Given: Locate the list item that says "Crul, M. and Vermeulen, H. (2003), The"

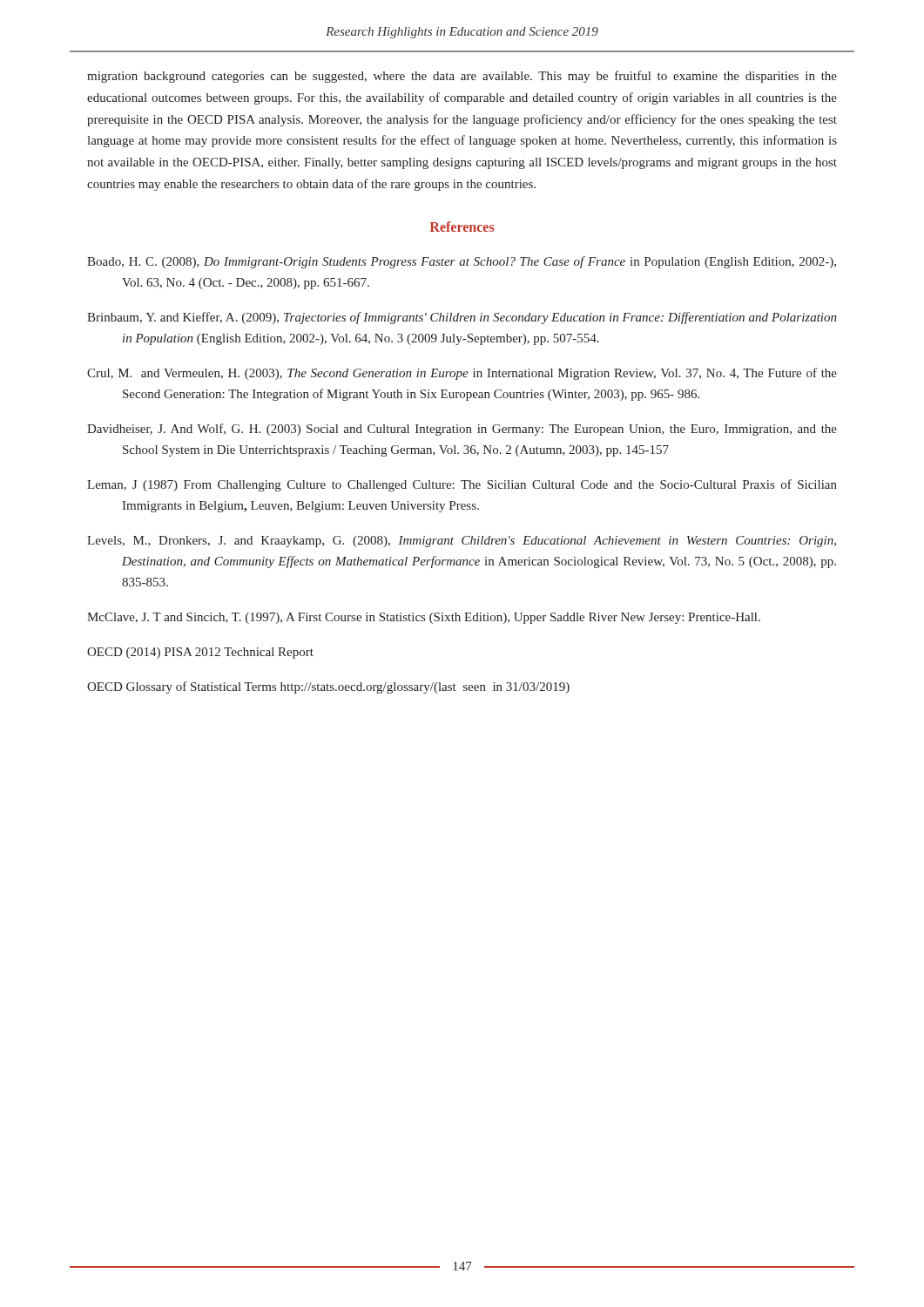Looking at the screenshot, I should (462, 383).
